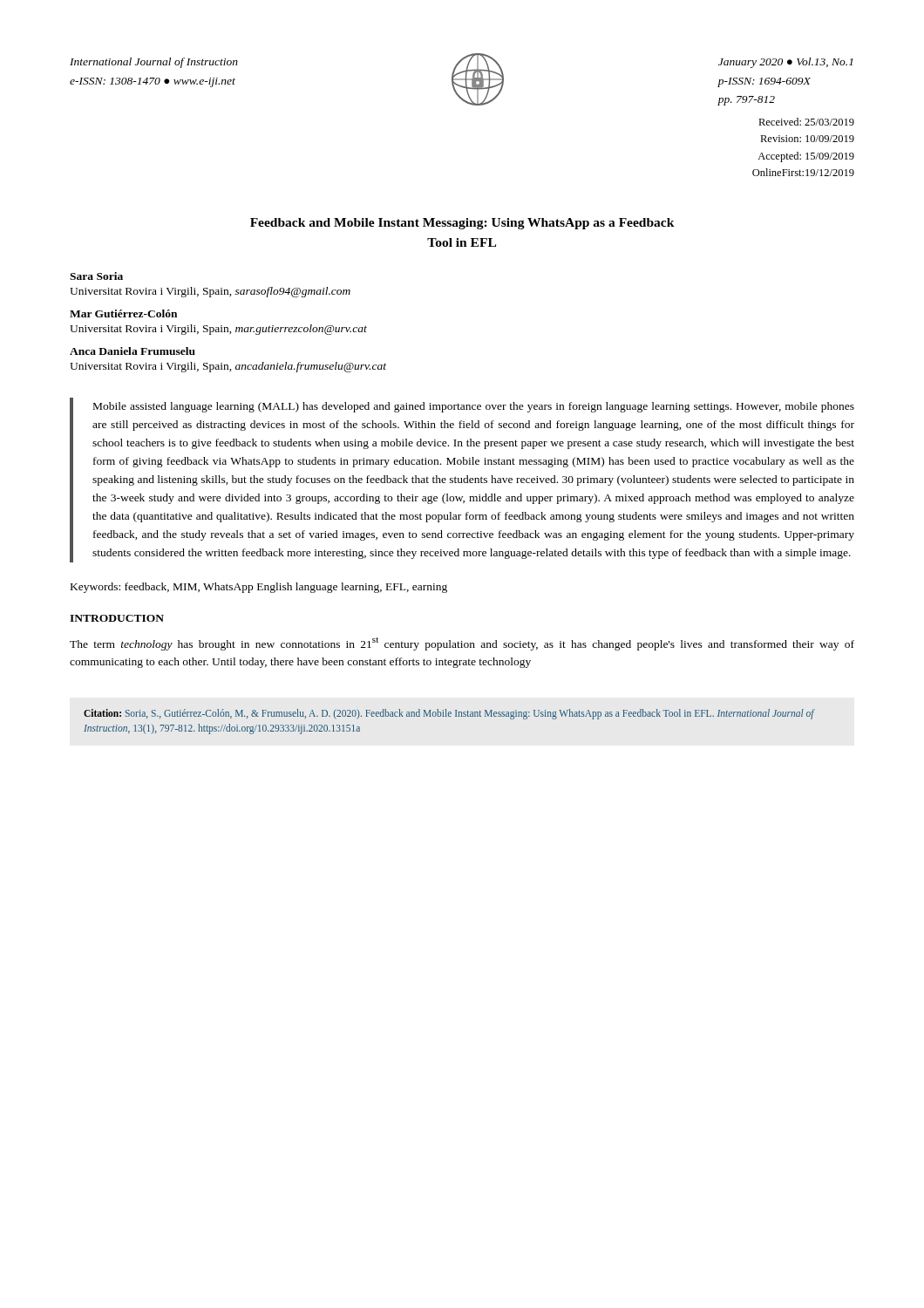The height and width of the screenshot is (1308, 924).
Task: Select the title containing "Feedback and Mobile Instant Messaging:"
Action: [x=462, y=233]
